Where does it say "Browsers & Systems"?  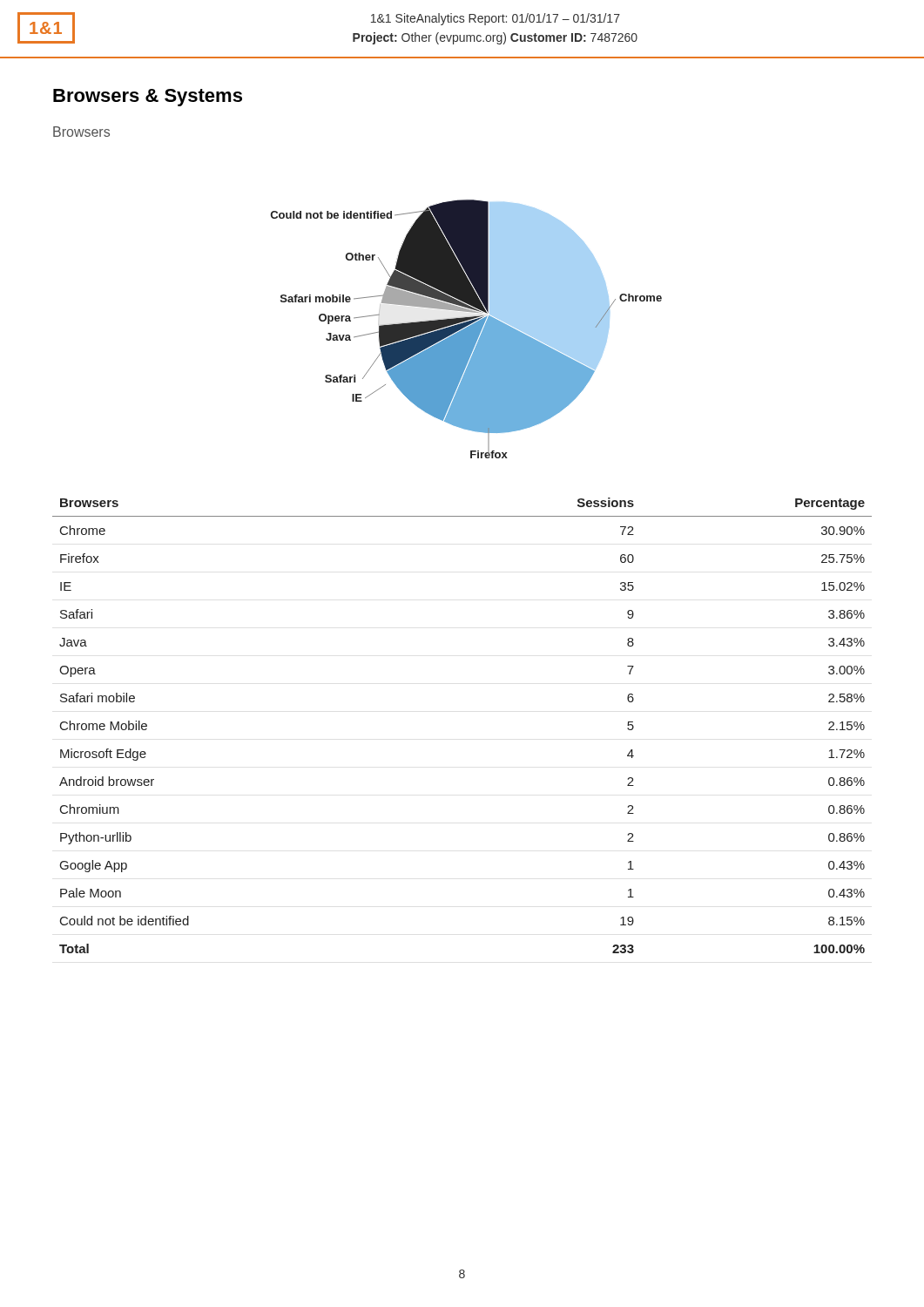(x=148, y=95)
